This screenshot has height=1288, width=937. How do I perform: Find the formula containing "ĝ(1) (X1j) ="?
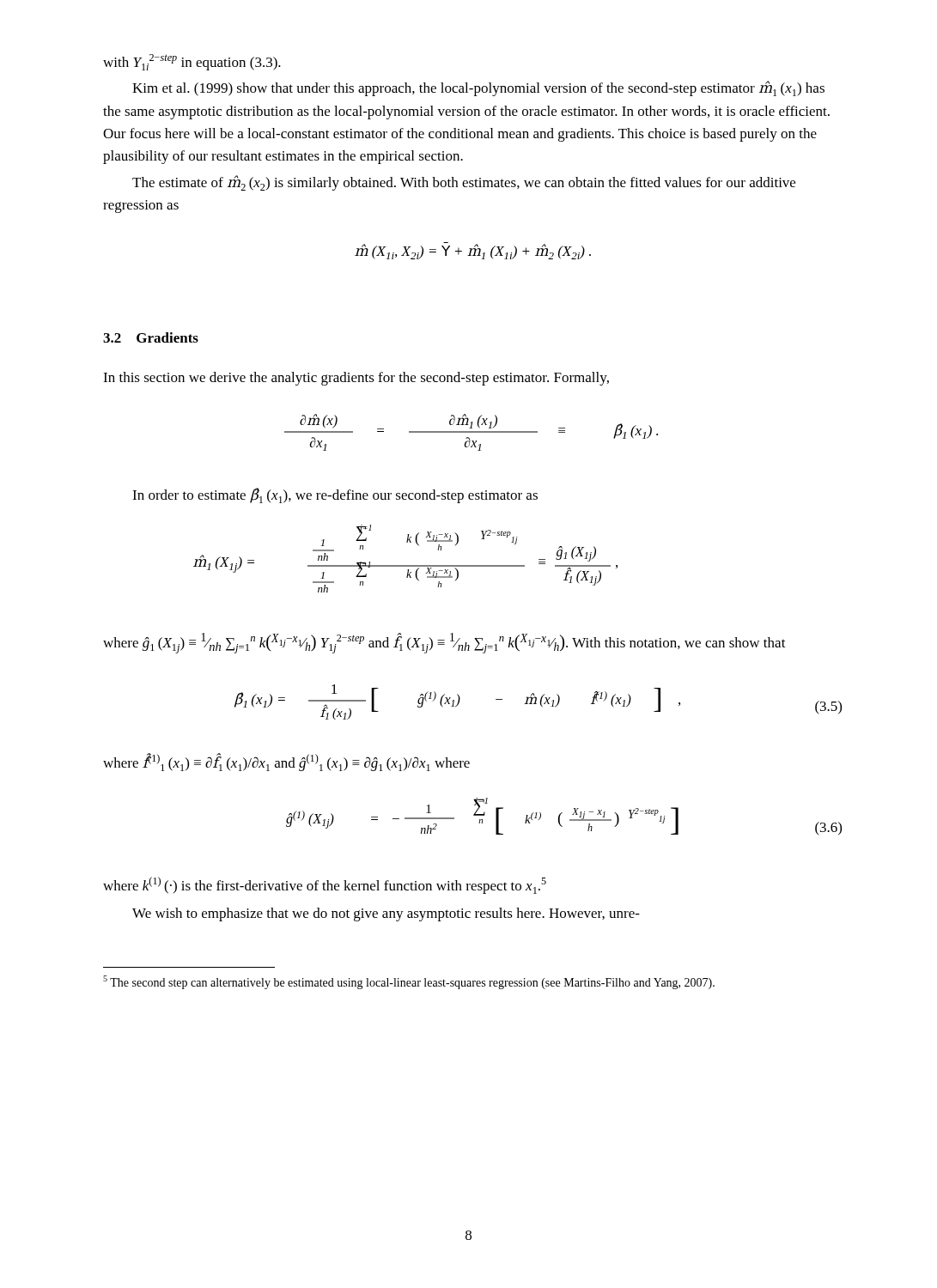click(x=537, y=824)
